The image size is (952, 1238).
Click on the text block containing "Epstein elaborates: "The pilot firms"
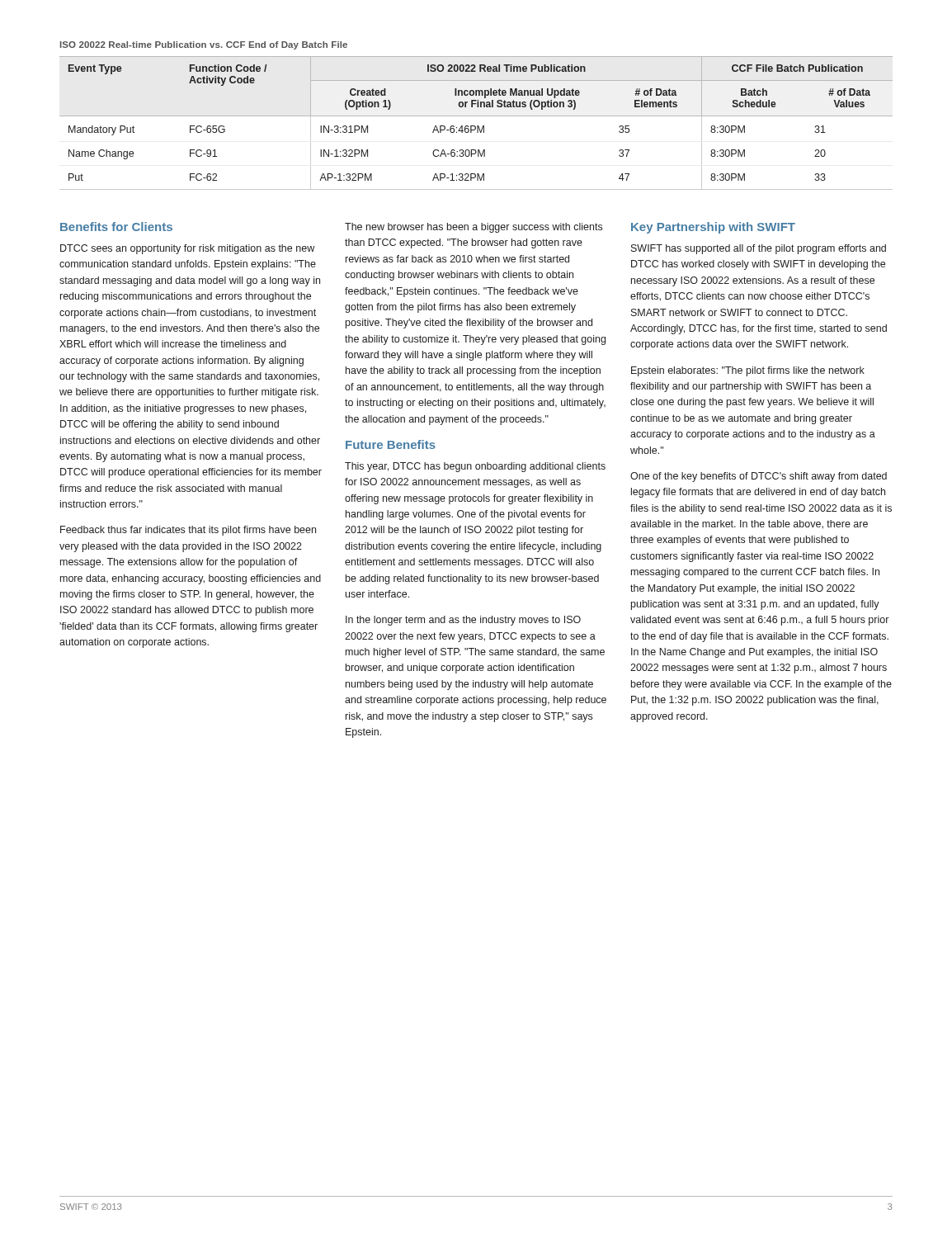pos(753,410)
